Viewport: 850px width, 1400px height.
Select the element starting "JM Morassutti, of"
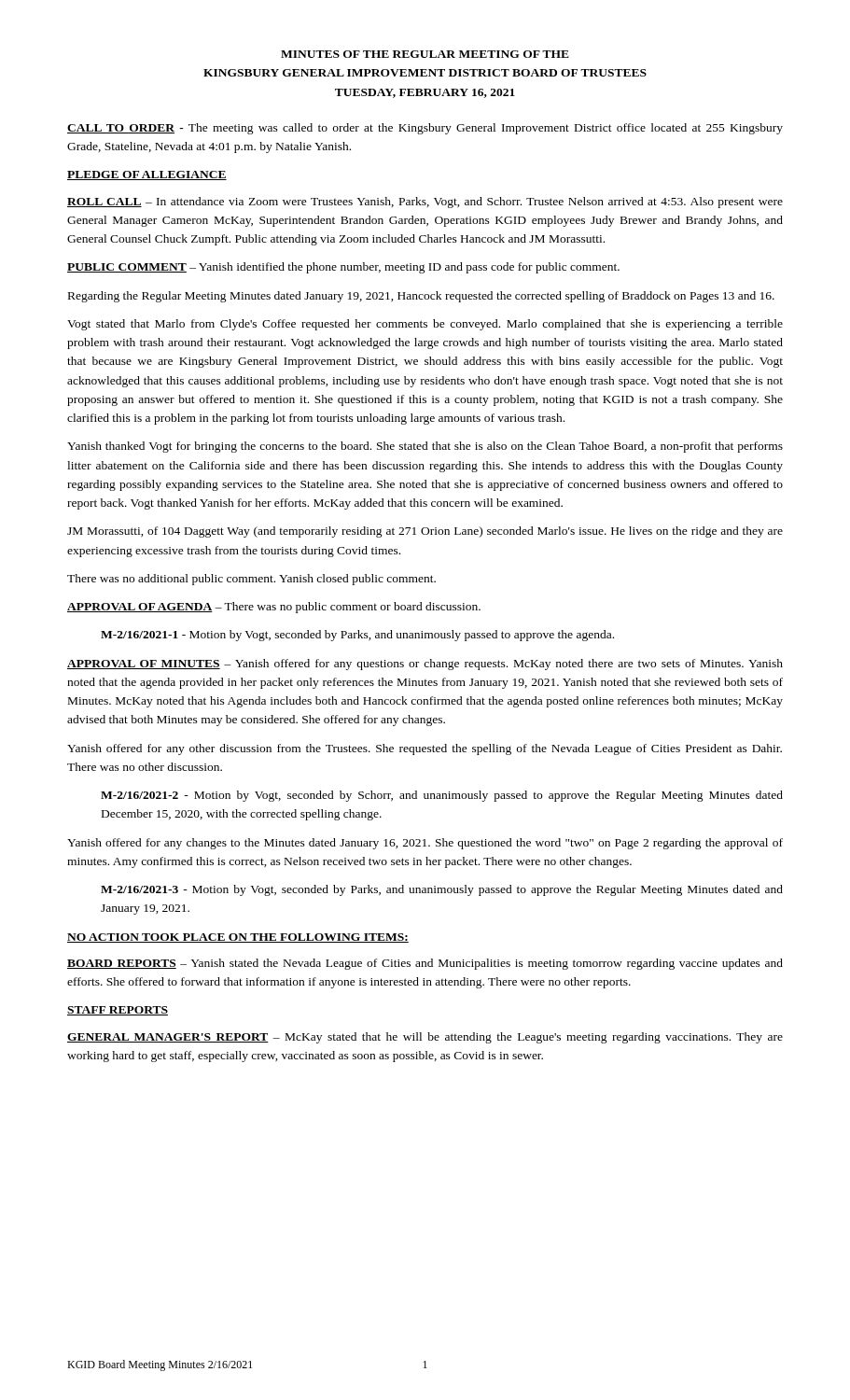pyautogui.click(x=425, y=541)
